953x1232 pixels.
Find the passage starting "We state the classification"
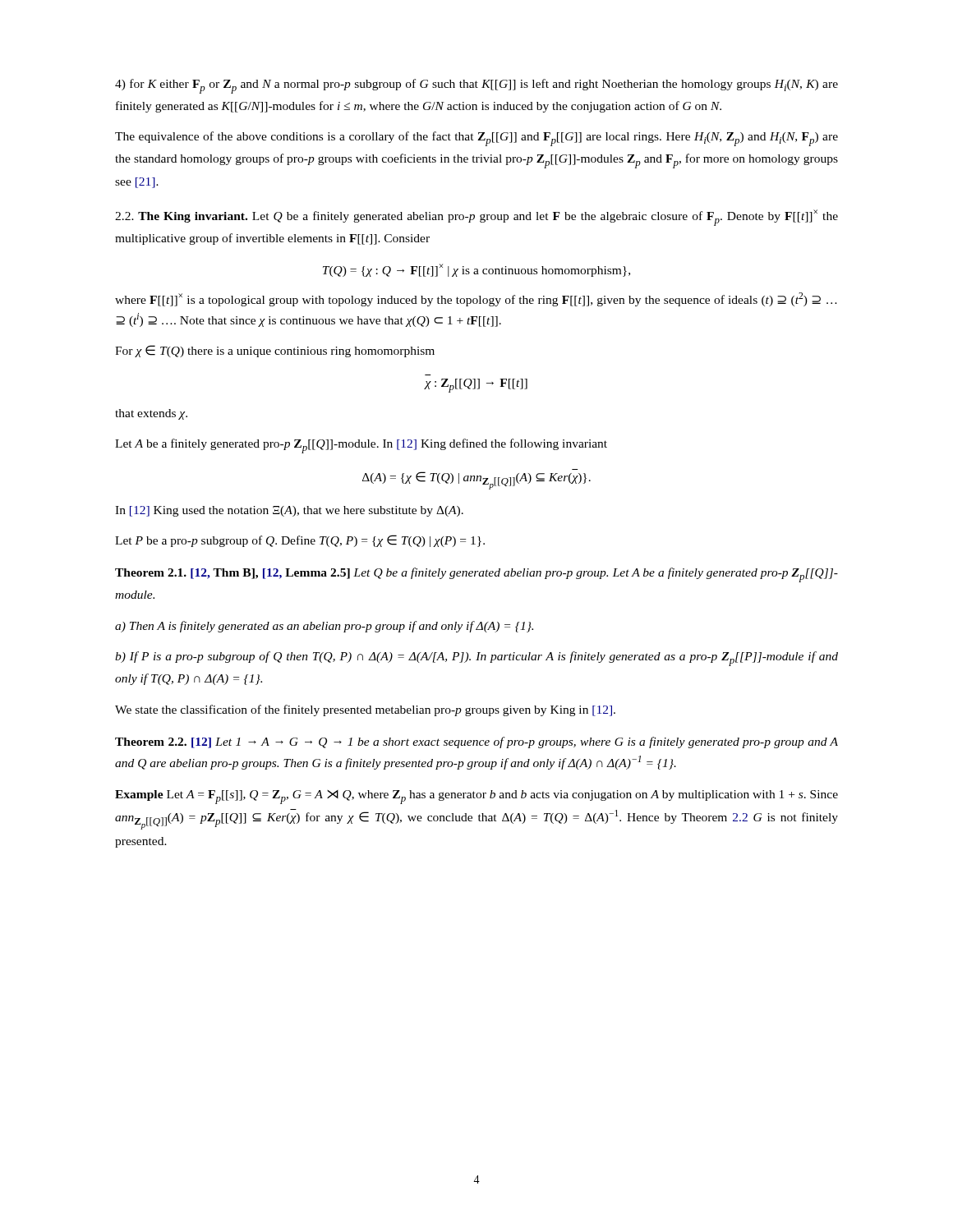pyautogui.click(x=476, y=710)
